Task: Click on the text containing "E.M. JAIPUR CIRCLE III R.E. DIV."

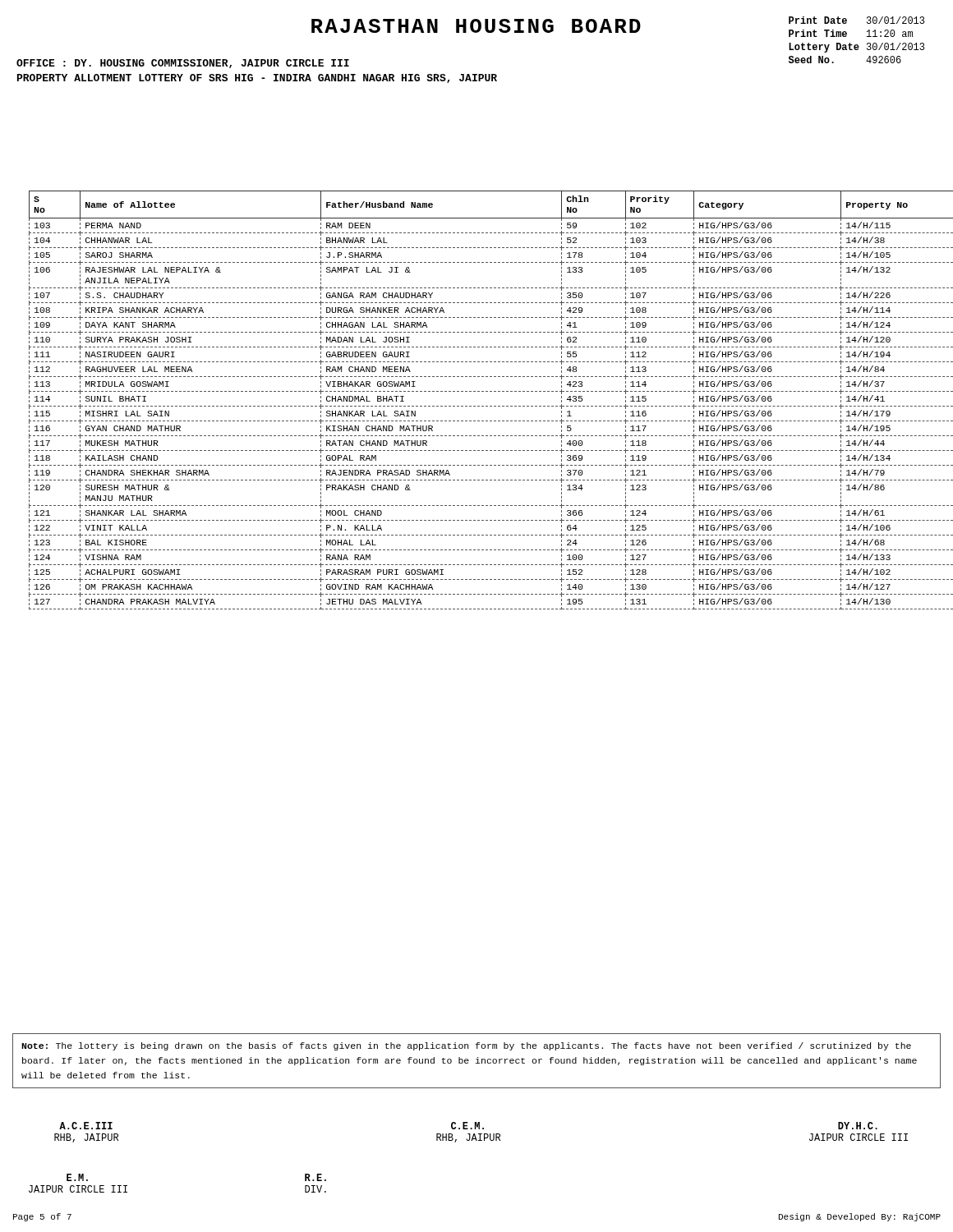Action: pyautogui.click(x=81, y=1177)
